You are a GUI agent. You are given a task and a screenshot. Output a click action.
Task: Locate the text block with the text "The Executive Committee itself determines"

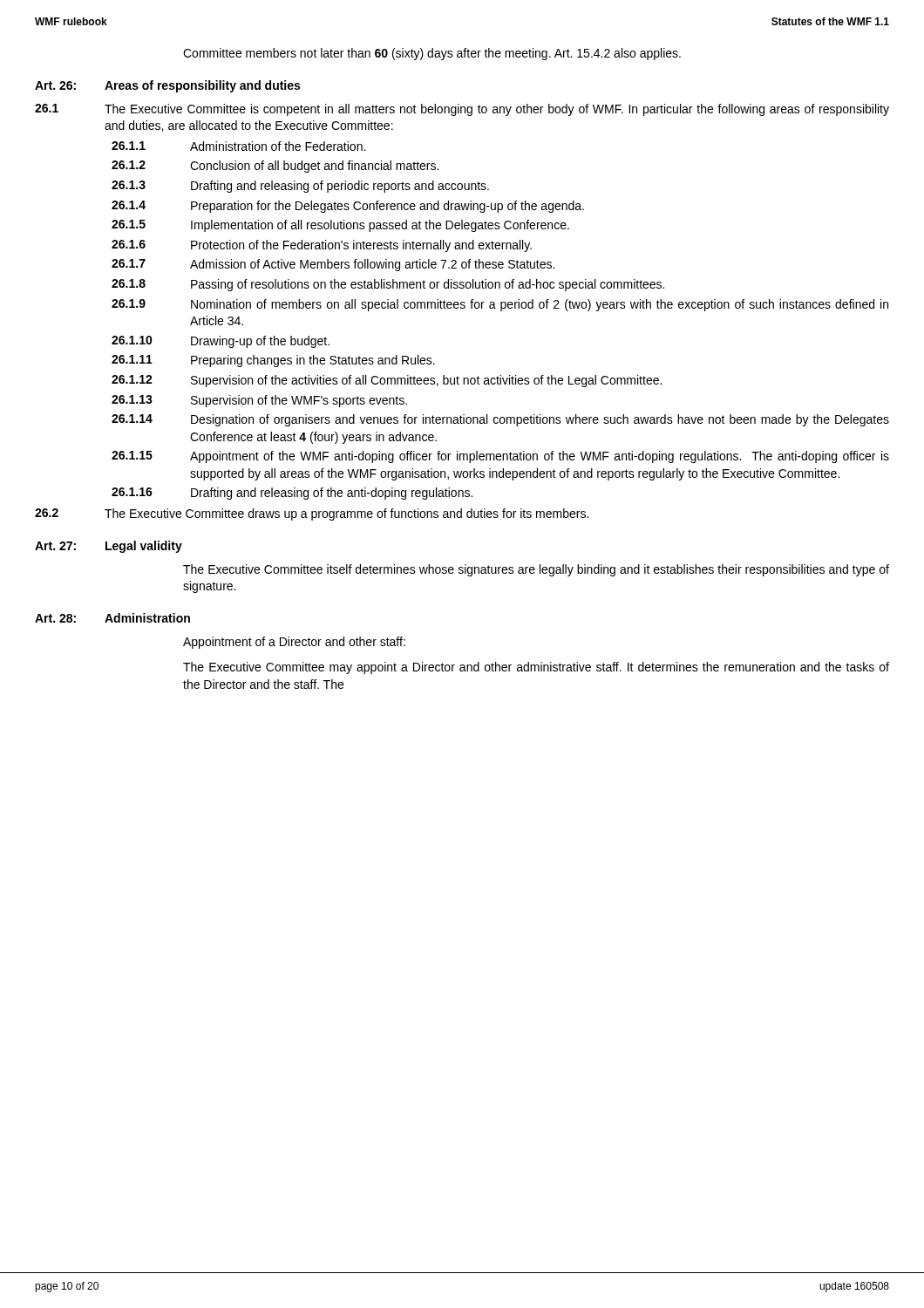click(536, 578)
